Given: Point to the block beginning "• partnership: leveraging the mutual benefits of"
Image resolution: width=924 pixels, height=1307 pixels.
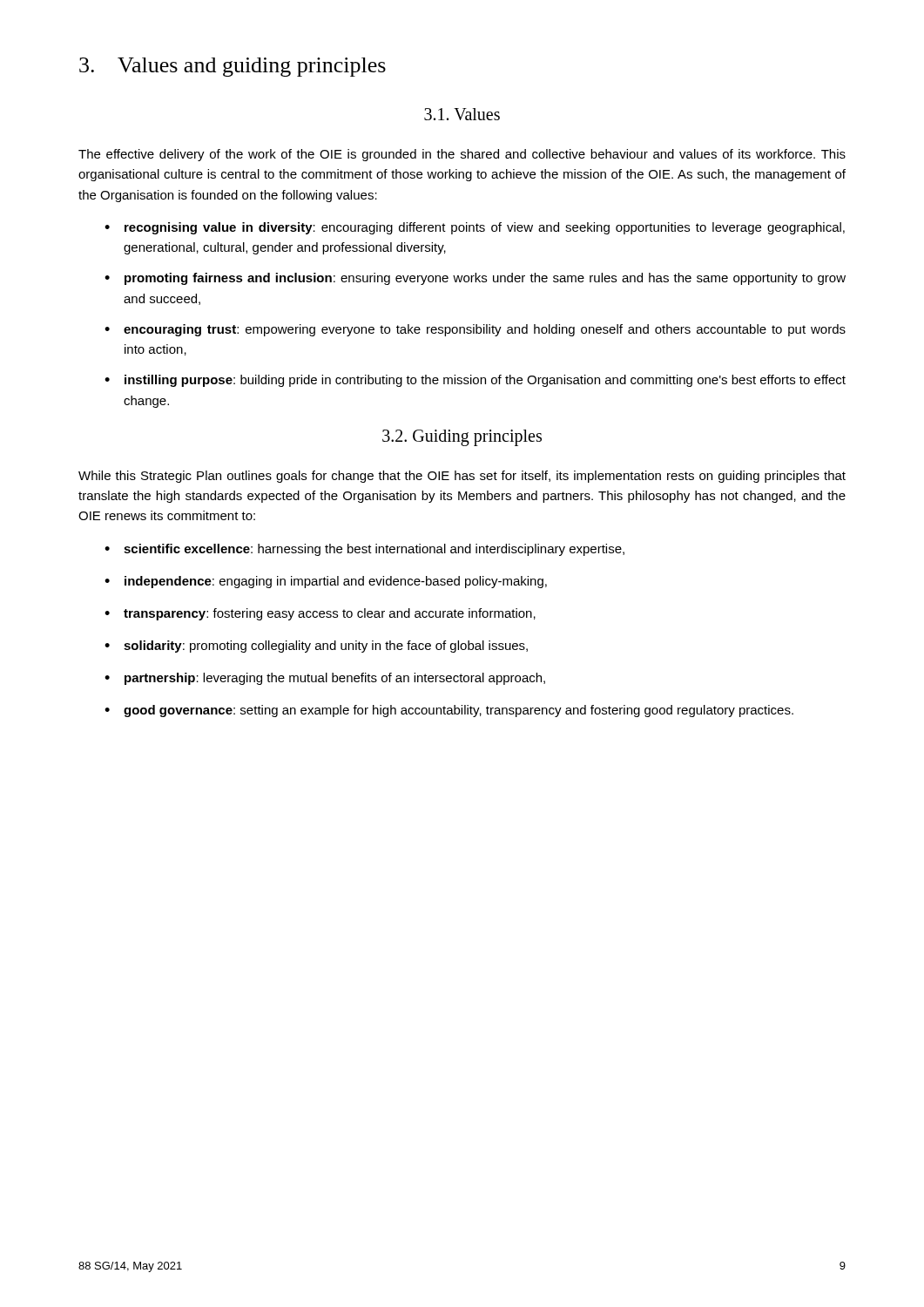Looking at the screenshot, I should click(475, 679).
